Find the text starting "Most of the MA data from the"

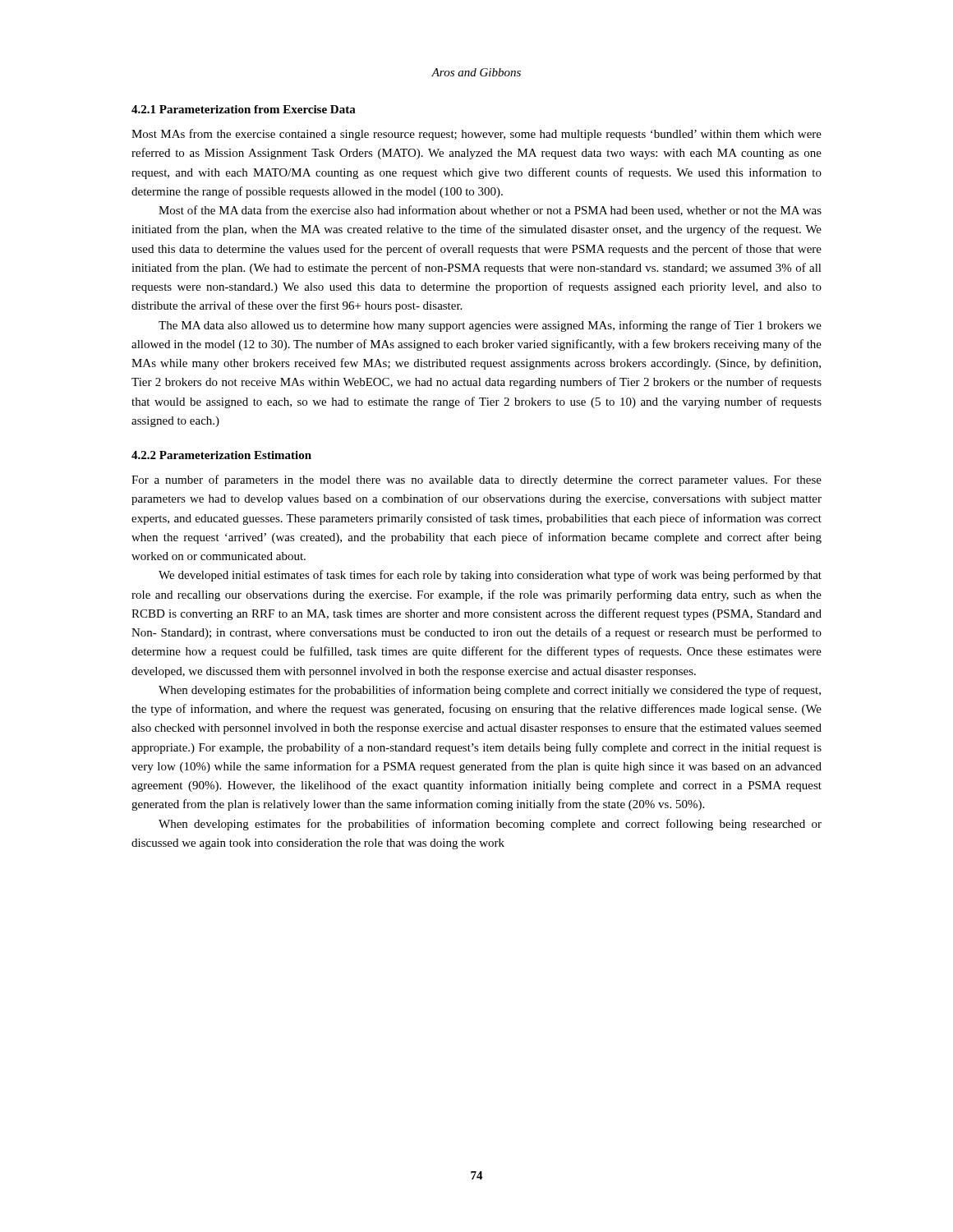point(476,258)
